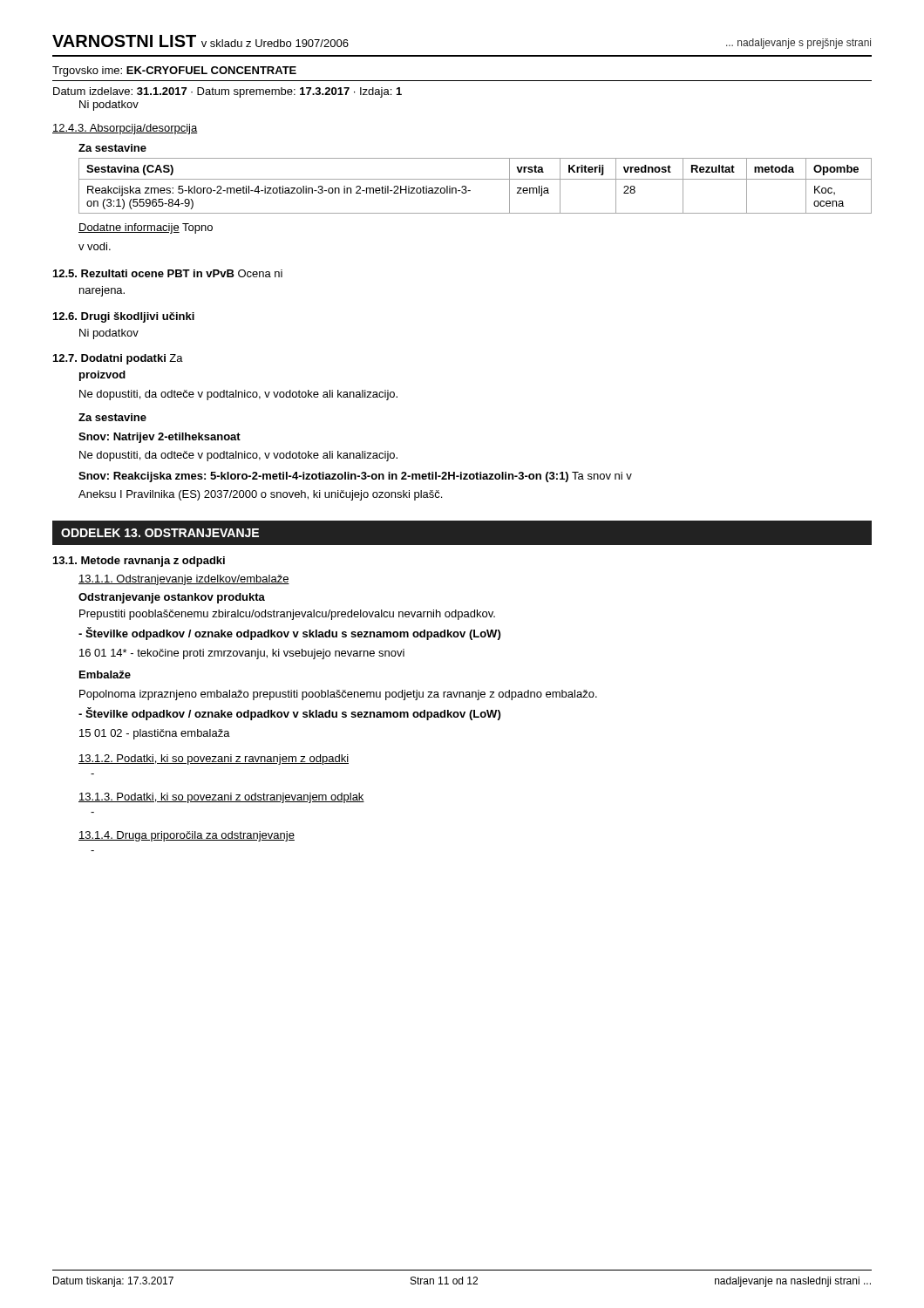Point to the block starting "Prepustiti pooblaščenemu zbiralcu/odstranjevalcu/predelovalcu nevarnih odpadkov."
Viewport: 924px width, 1308px height.
point(287,613)
